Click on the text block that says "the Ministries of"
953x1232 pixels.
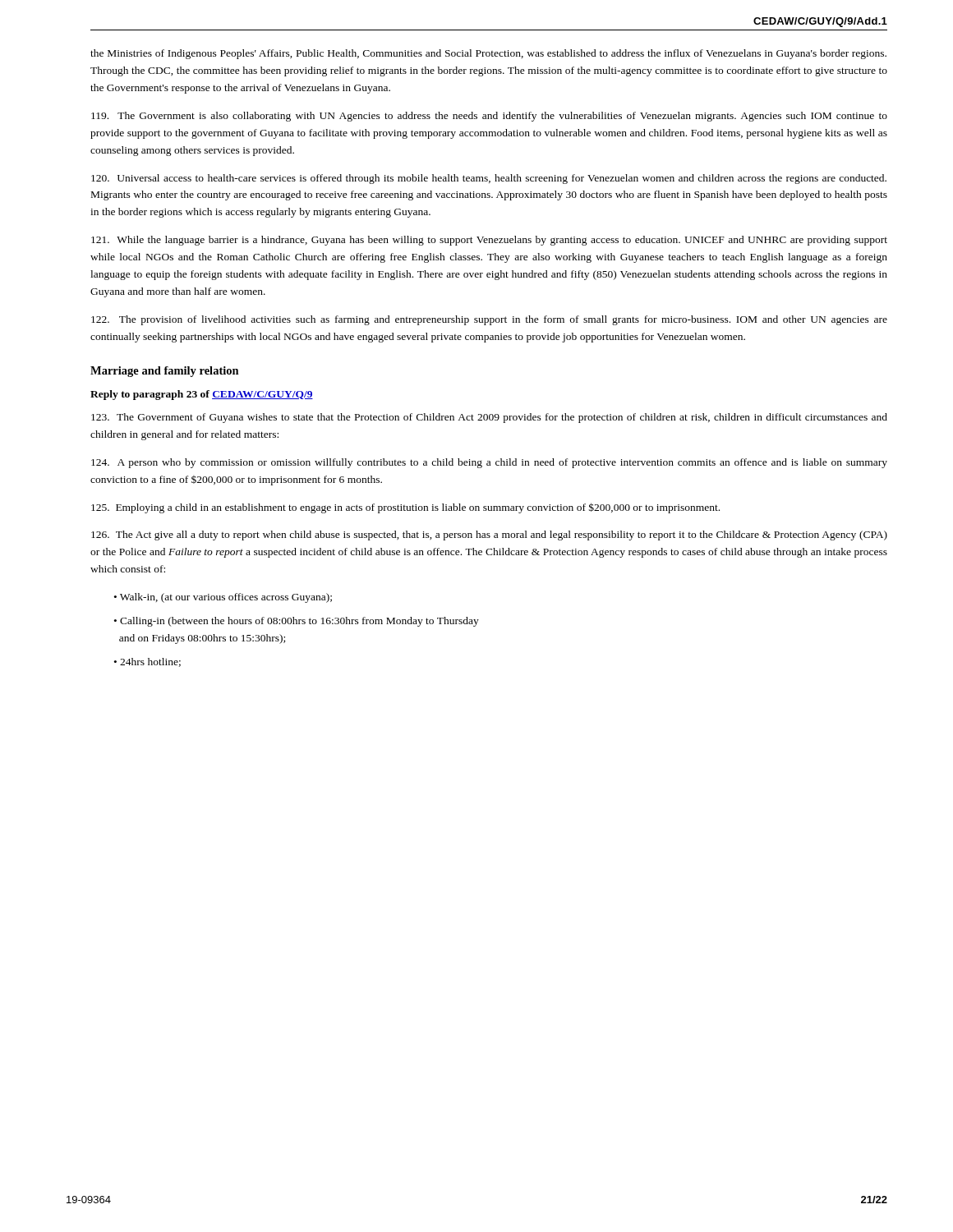(x=489, y=70)
